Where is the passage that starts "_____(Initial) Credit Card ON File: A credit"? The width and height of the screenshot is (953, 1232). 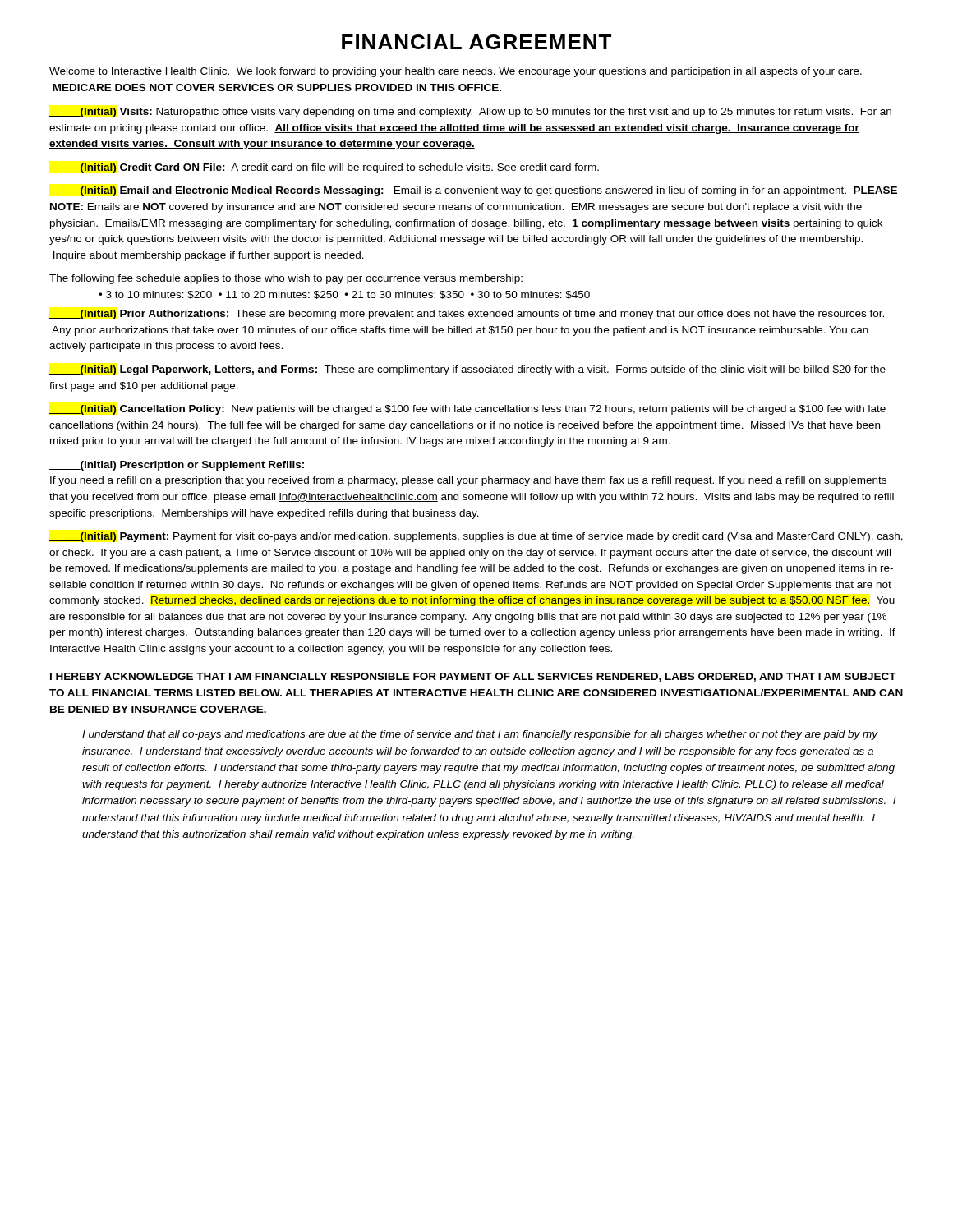[x=476, y=167]
